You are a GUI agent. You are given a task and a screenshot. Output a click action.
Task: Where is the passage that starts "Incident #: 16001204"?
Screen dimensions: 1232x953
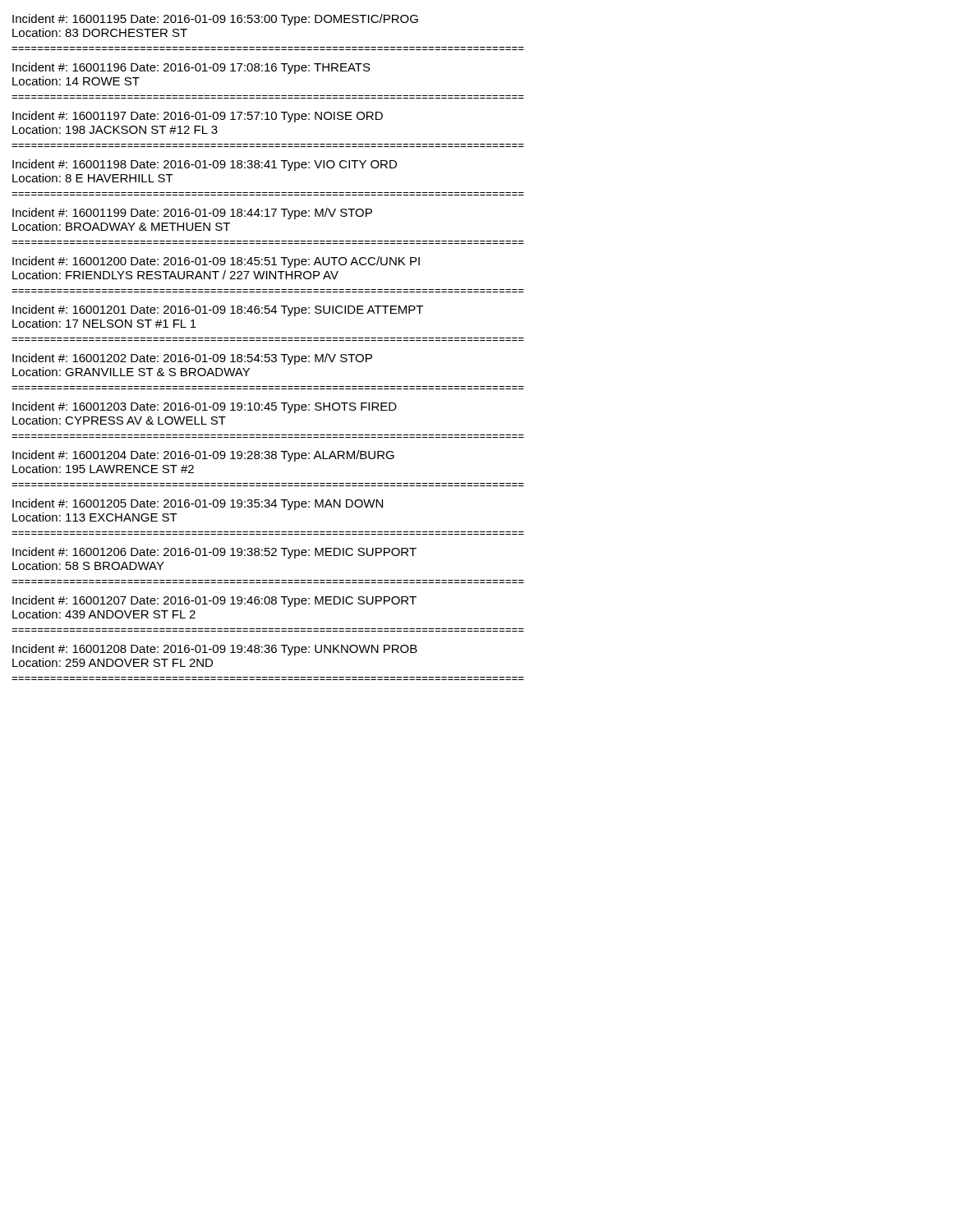tap(203, 456)
